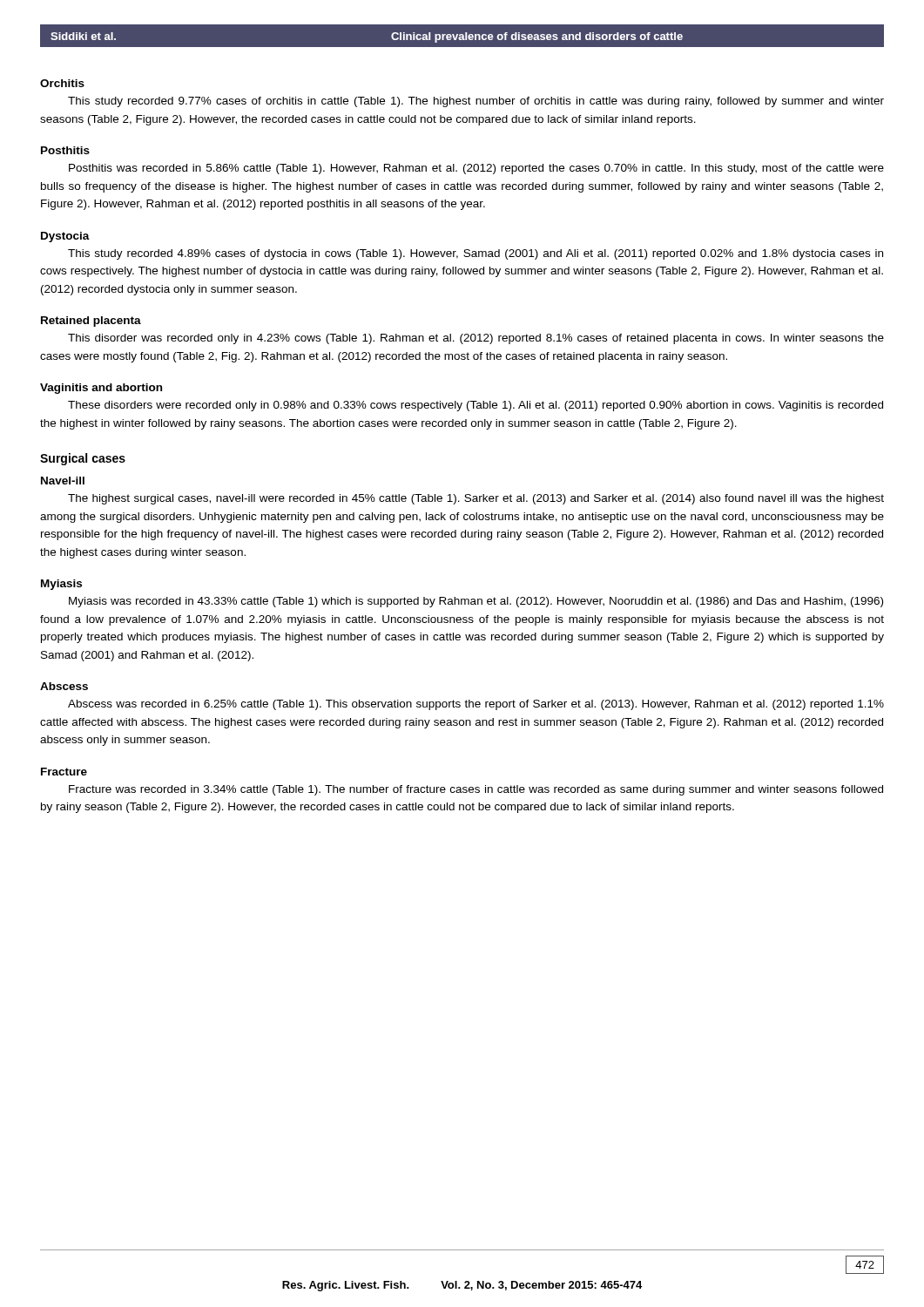Point to the text starting "These disorders were recorded only in 0.98% and"

coord(462,414)
